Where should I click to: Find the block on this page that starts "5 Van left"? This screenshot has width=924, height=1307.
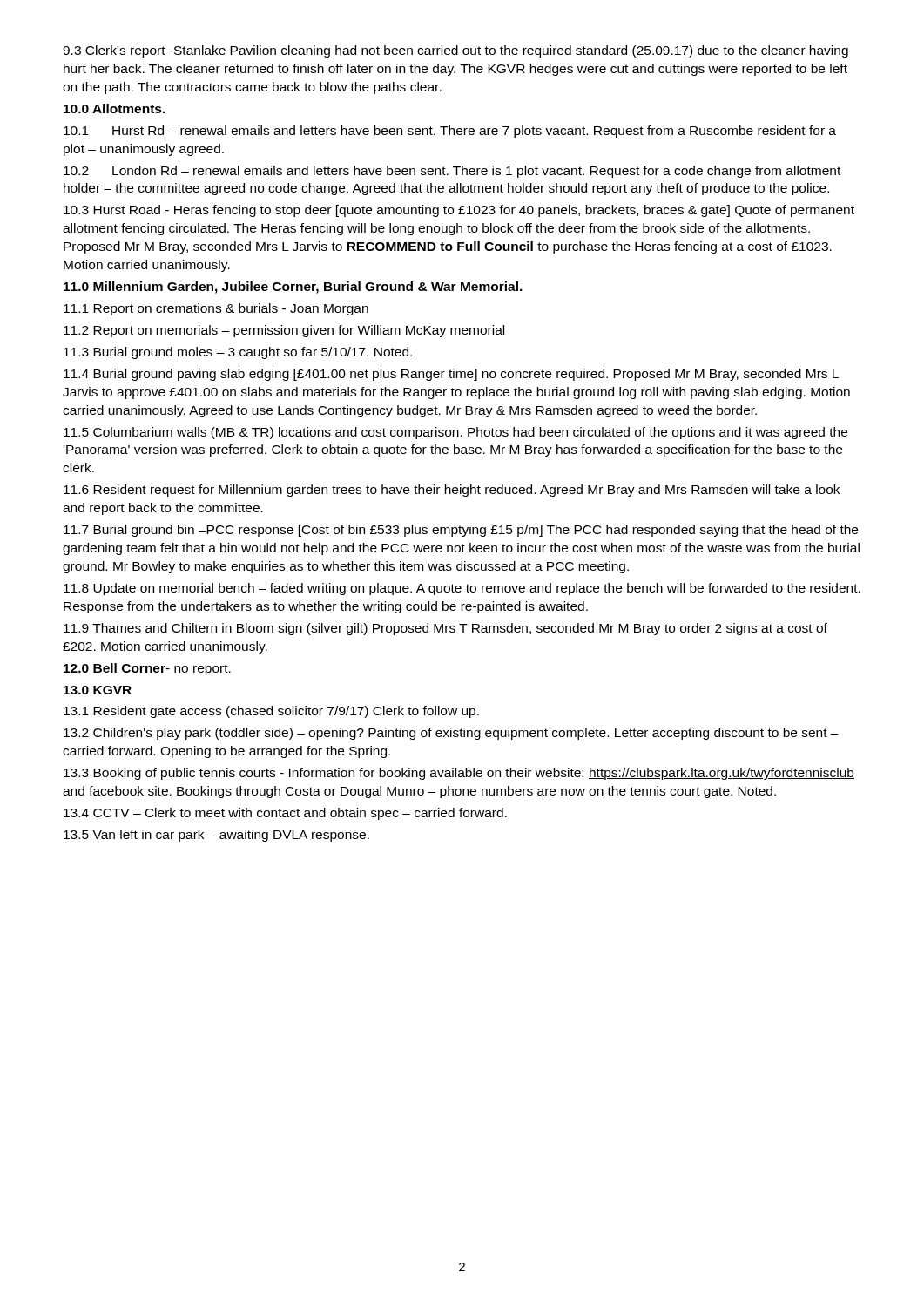[x=216, y=836]
